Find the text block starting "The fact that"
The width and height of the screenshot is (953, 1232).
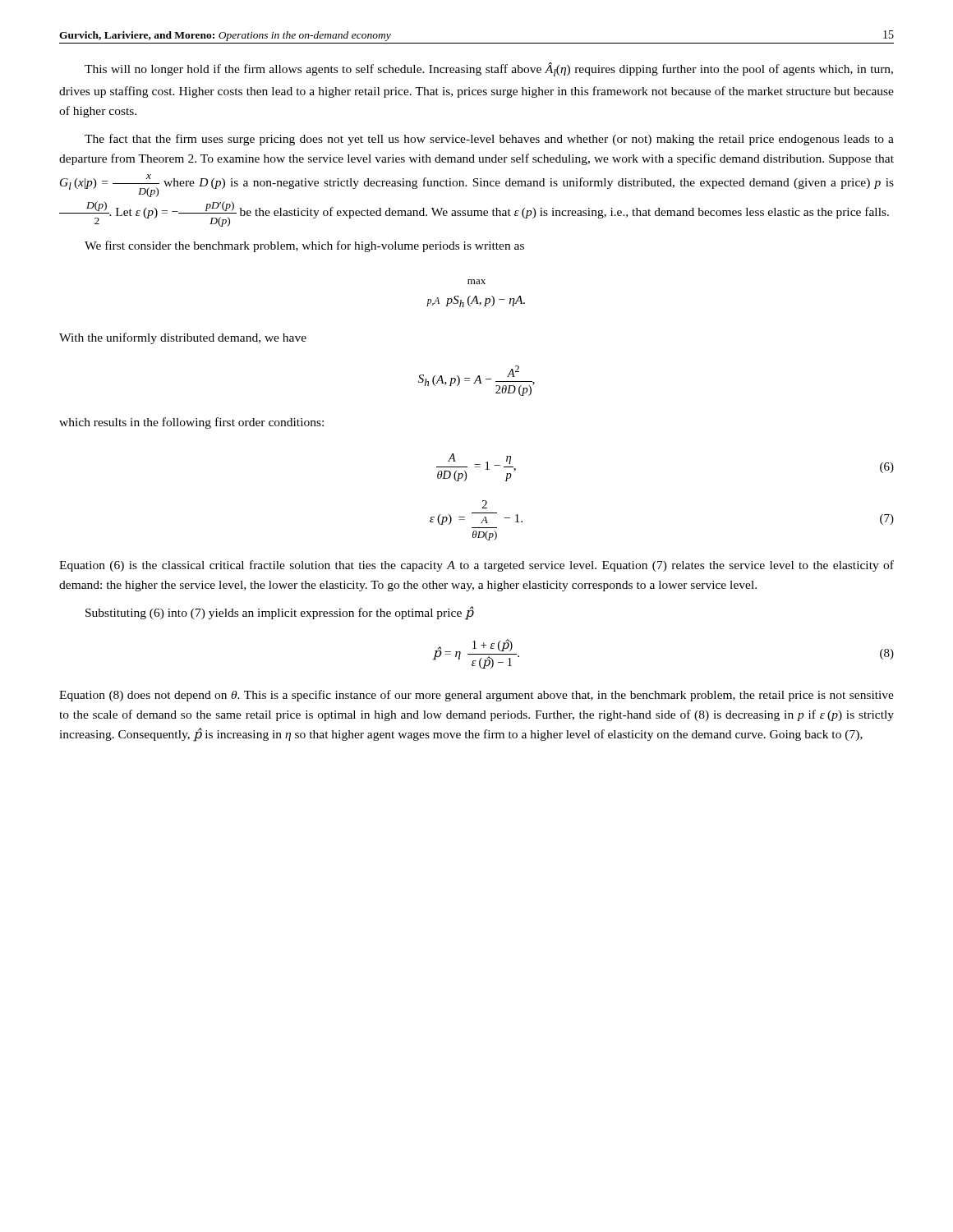(x=476, y=180)
